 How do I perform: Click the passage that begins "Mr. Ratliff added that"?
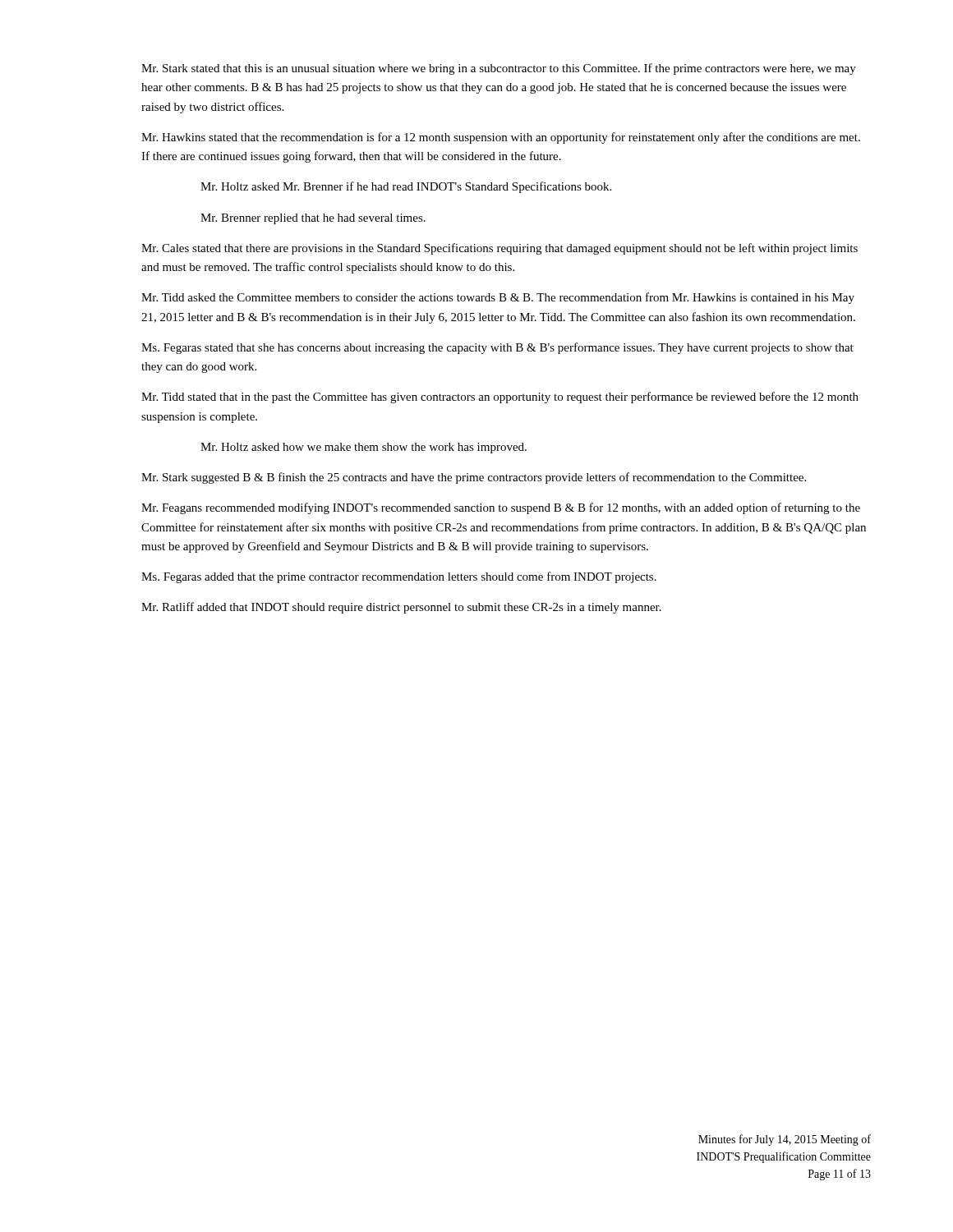coord(402,607)
